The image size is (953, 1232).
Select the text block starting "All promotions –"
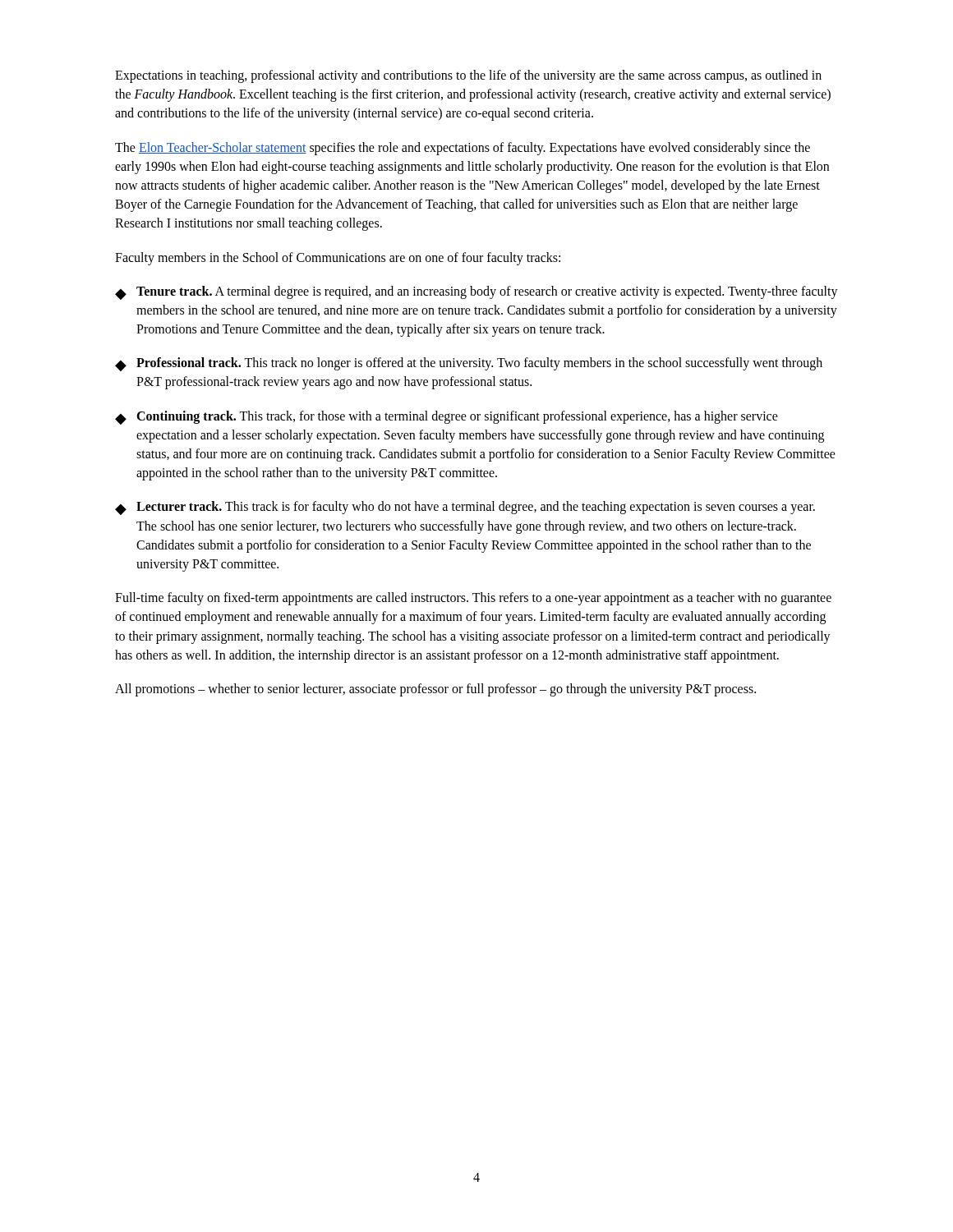436,689
